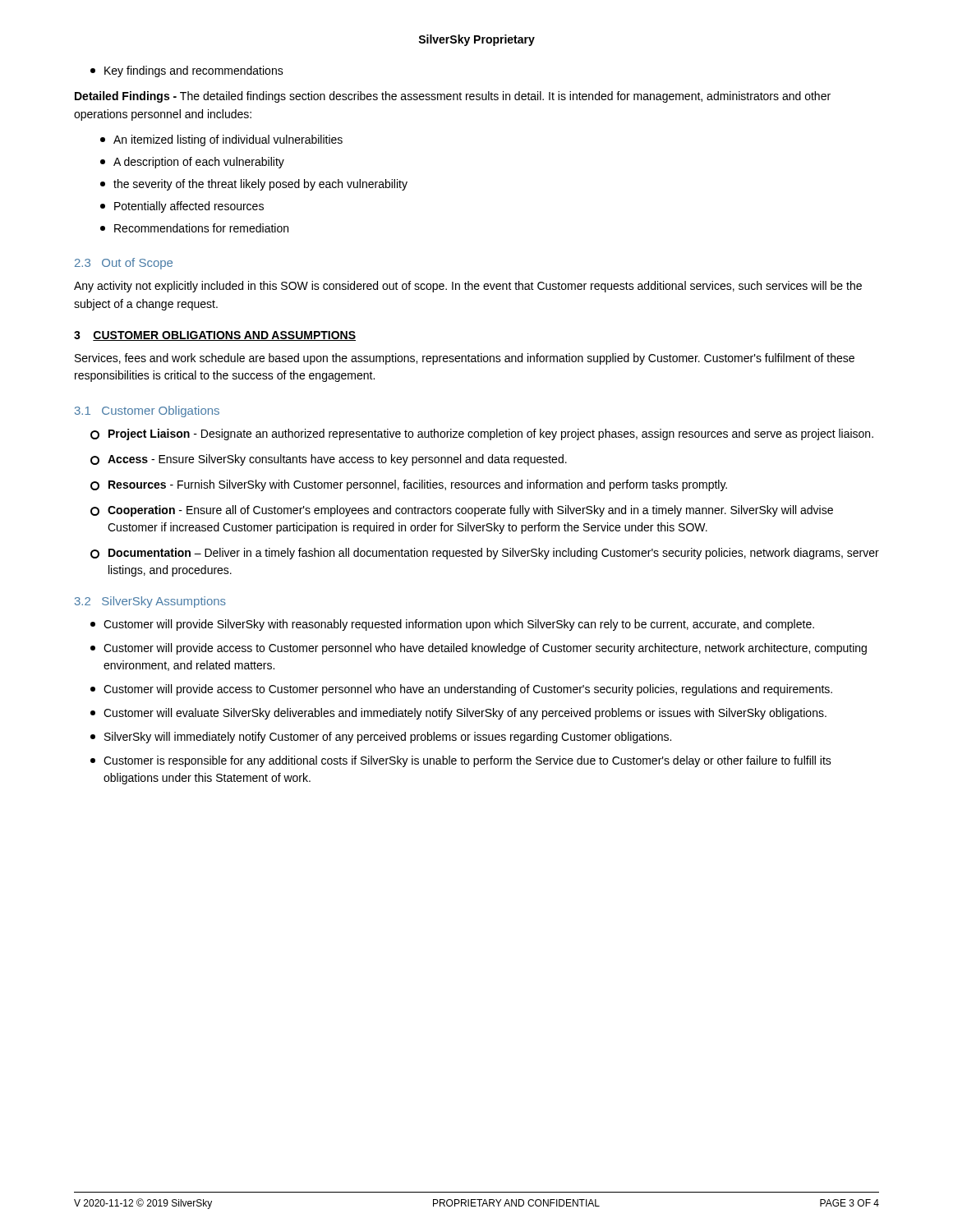Point to the text starting "An itemized listing of individual"
953x1232 pixels.
click(222, 140)
